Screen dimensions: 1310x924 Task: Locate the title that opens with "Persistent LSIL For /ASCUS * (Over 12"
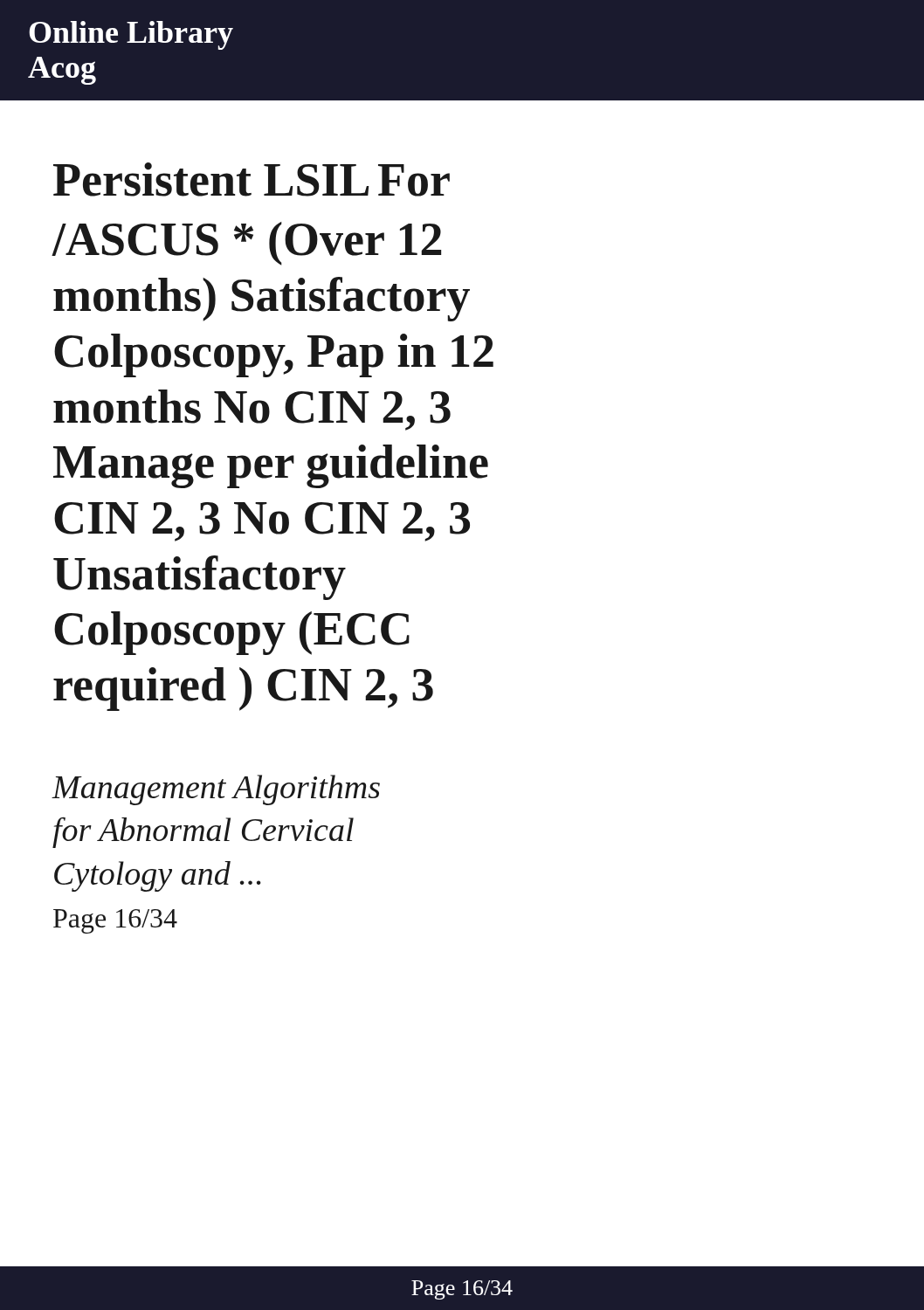pos(274,432)
